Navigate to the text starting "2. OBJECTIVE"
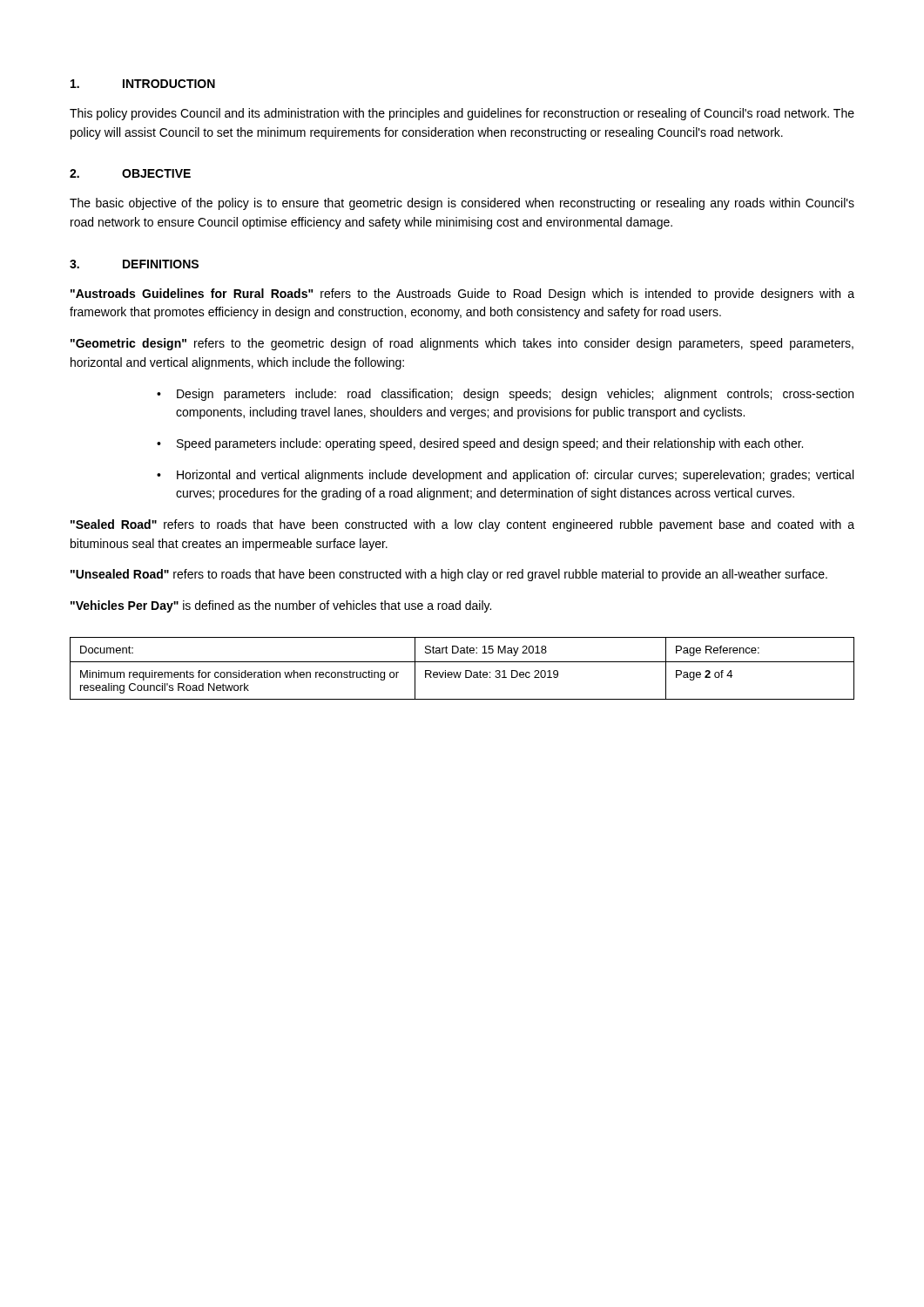Screen dimensions: 1307x924 click(x=130, y=174)
